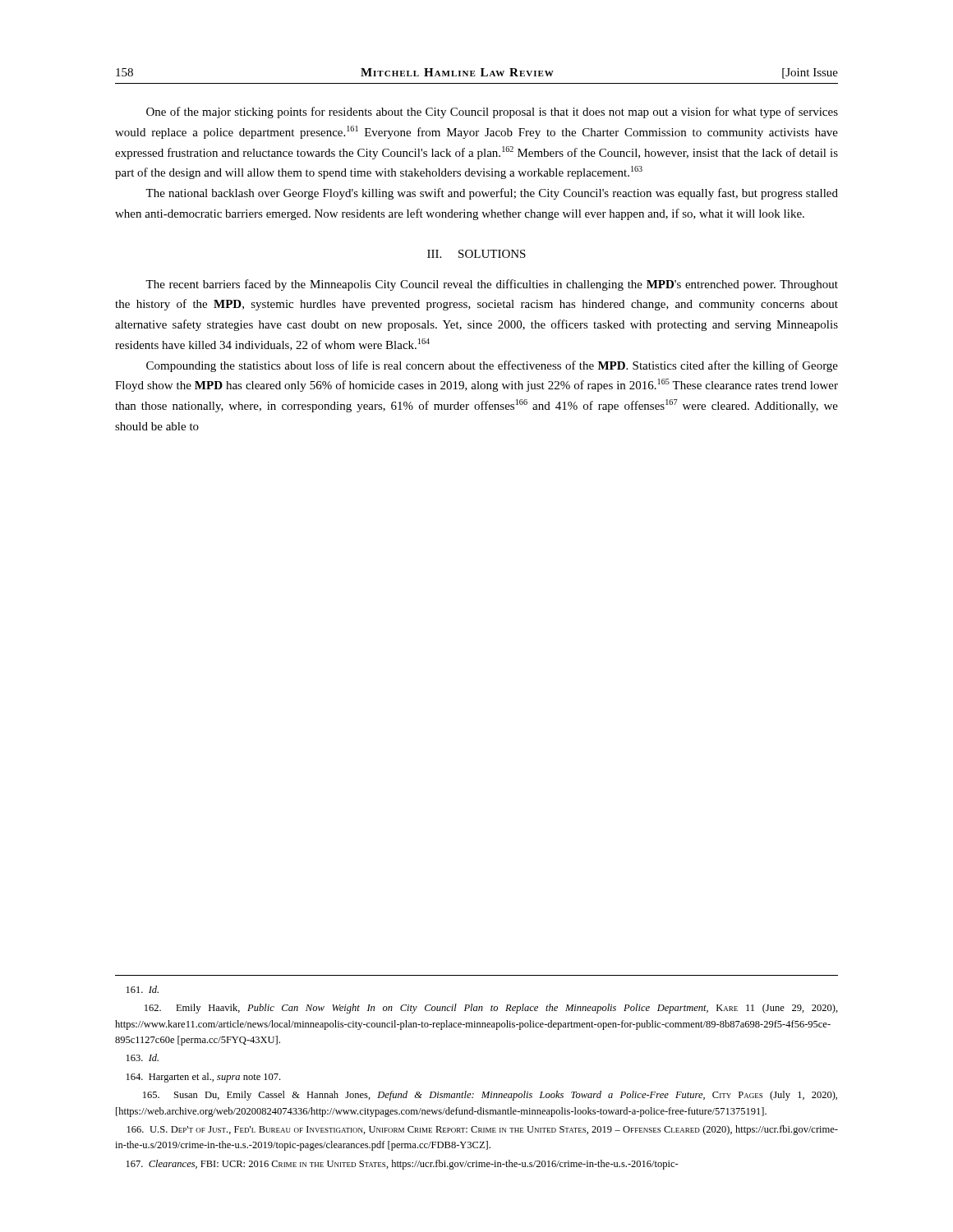The image size is (953, 1232).
Task: Select the block starting "The recent barriers faced by the Minneapolis"
Action: click(x=476, y=315)
